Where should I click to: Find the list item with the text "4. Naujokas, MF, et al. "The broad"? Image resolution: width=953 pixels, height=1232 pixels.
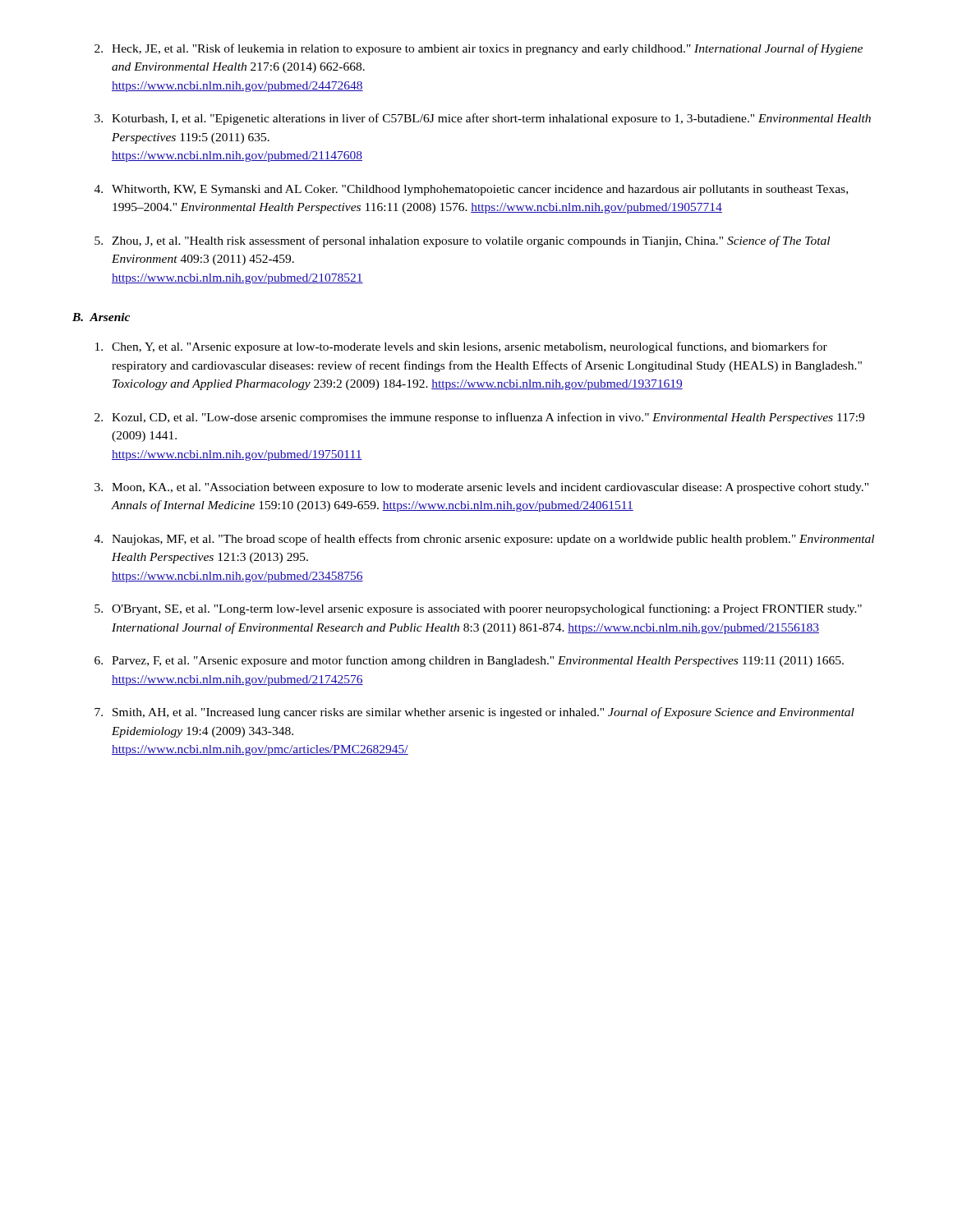[x=484, y=540]
